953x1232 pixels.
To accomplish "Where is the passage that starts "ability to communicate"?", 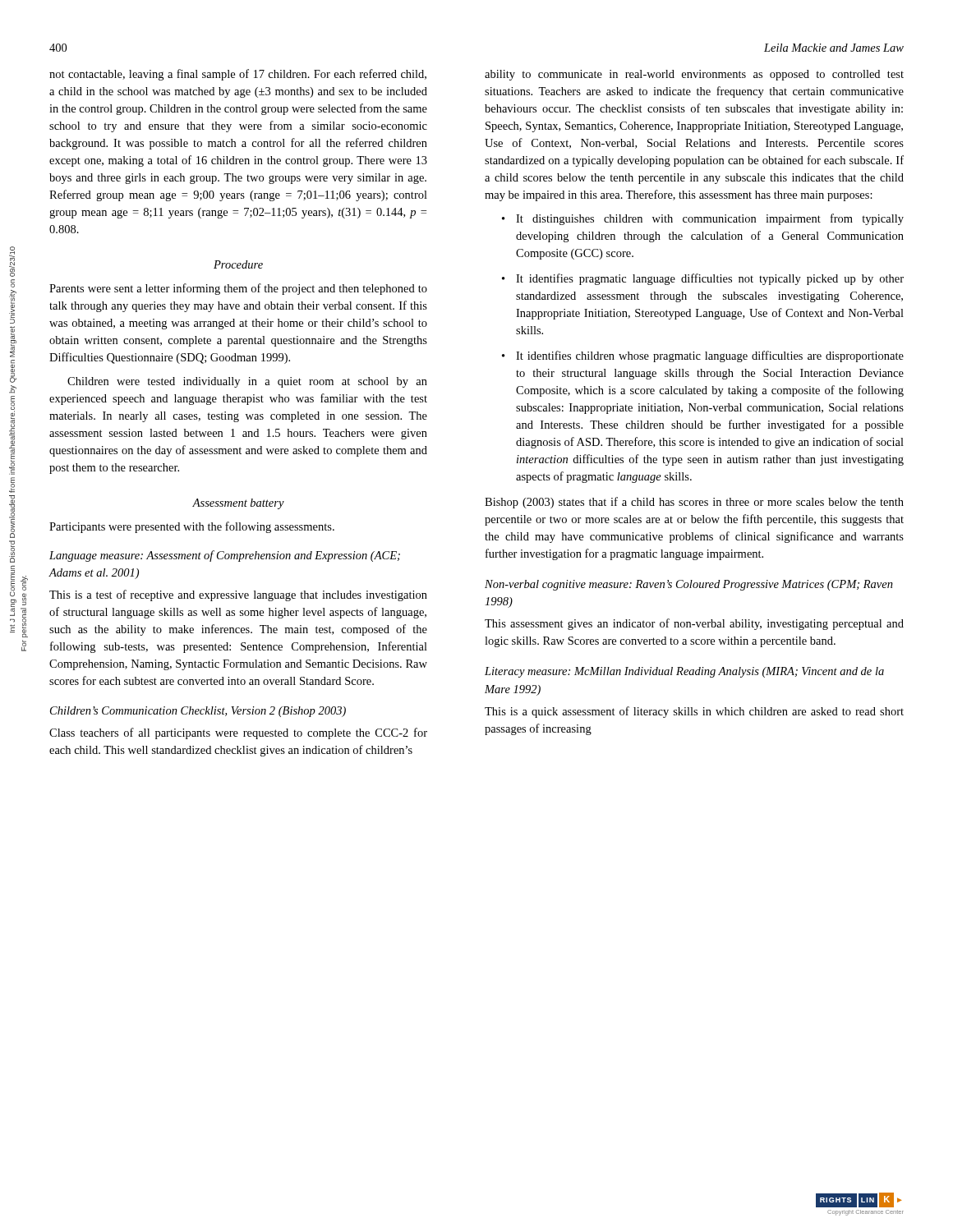I will 694,134.
